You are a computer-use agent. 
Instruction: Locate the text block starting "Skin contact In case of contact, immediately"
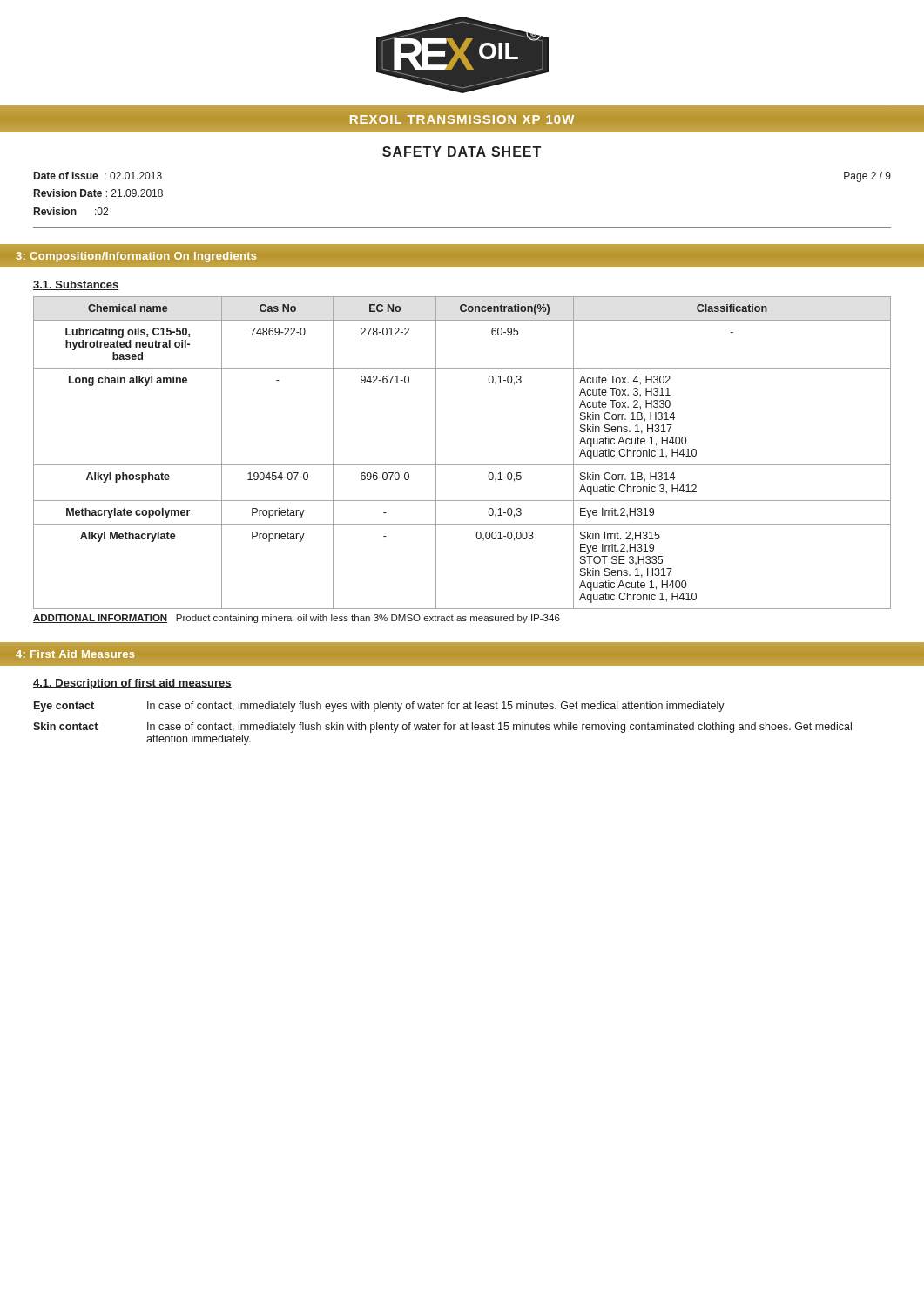[x=462, y=733]
